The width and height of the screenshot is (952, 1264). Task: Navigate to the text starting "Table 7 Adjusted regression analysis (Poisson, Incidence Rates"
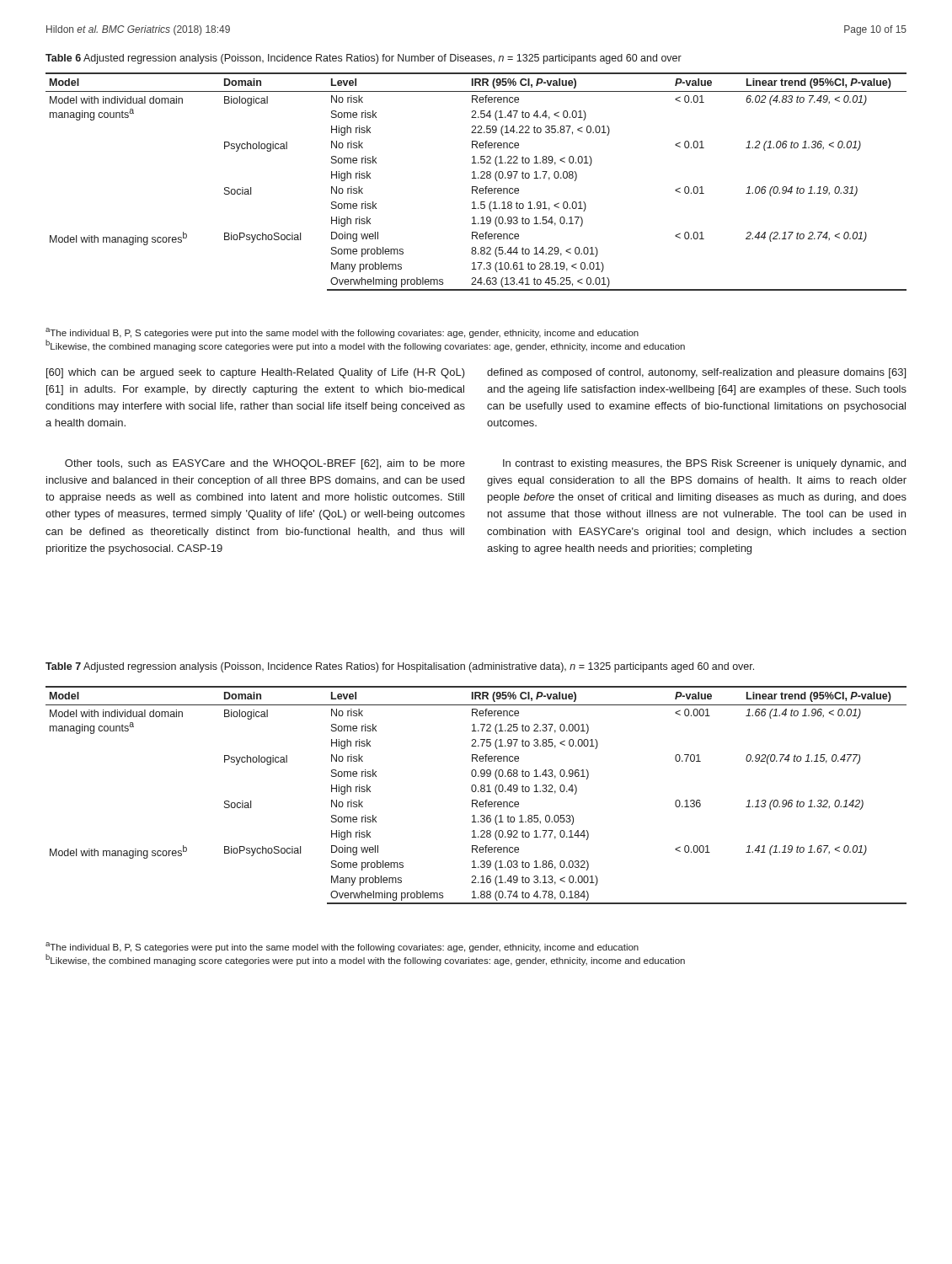(x=400, y=667)
